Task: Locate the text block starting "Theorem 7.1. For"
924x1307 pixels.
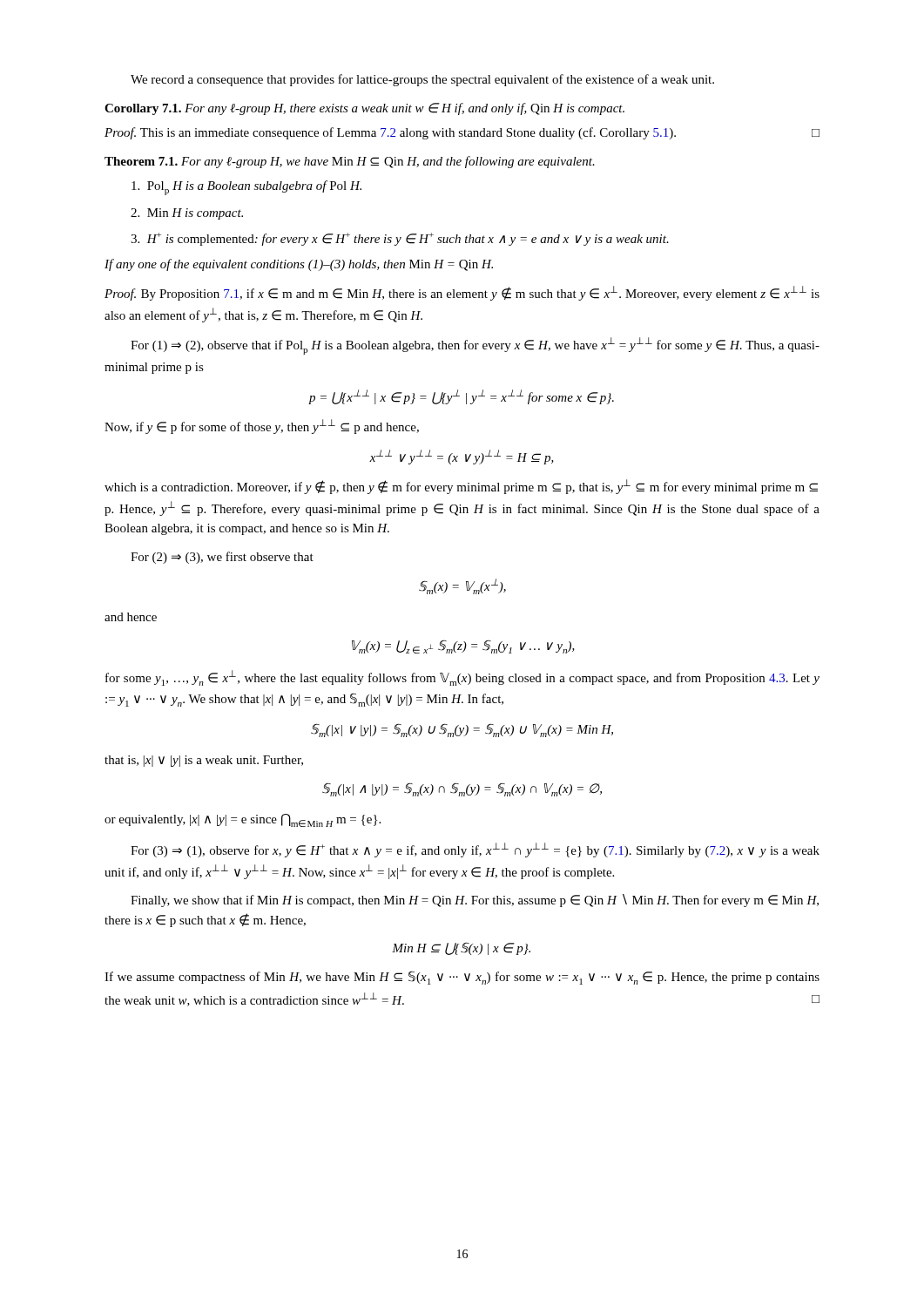Action: (x=462, y=161)
